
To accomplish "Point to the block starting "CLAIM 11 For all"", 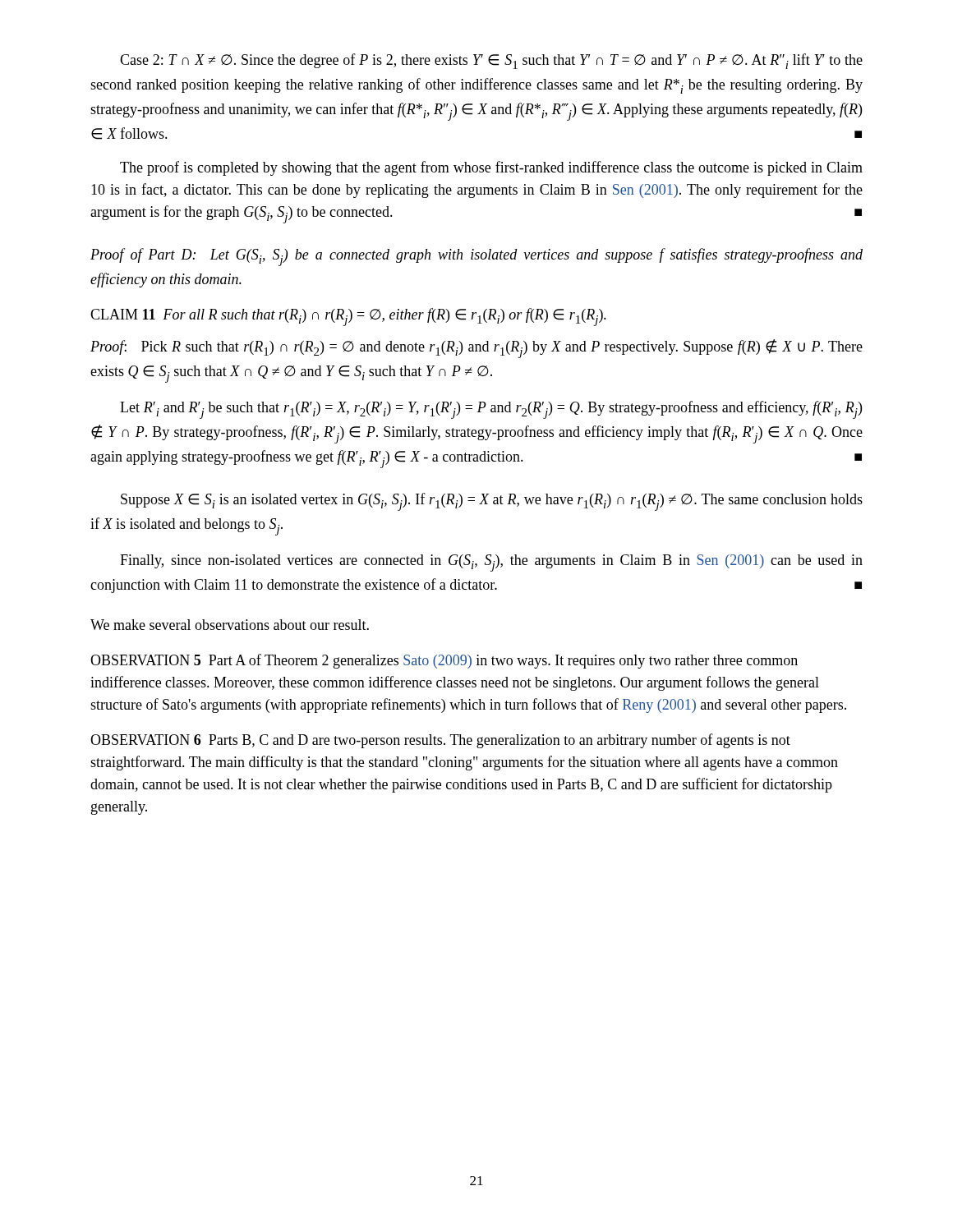I will pos(349,316).
